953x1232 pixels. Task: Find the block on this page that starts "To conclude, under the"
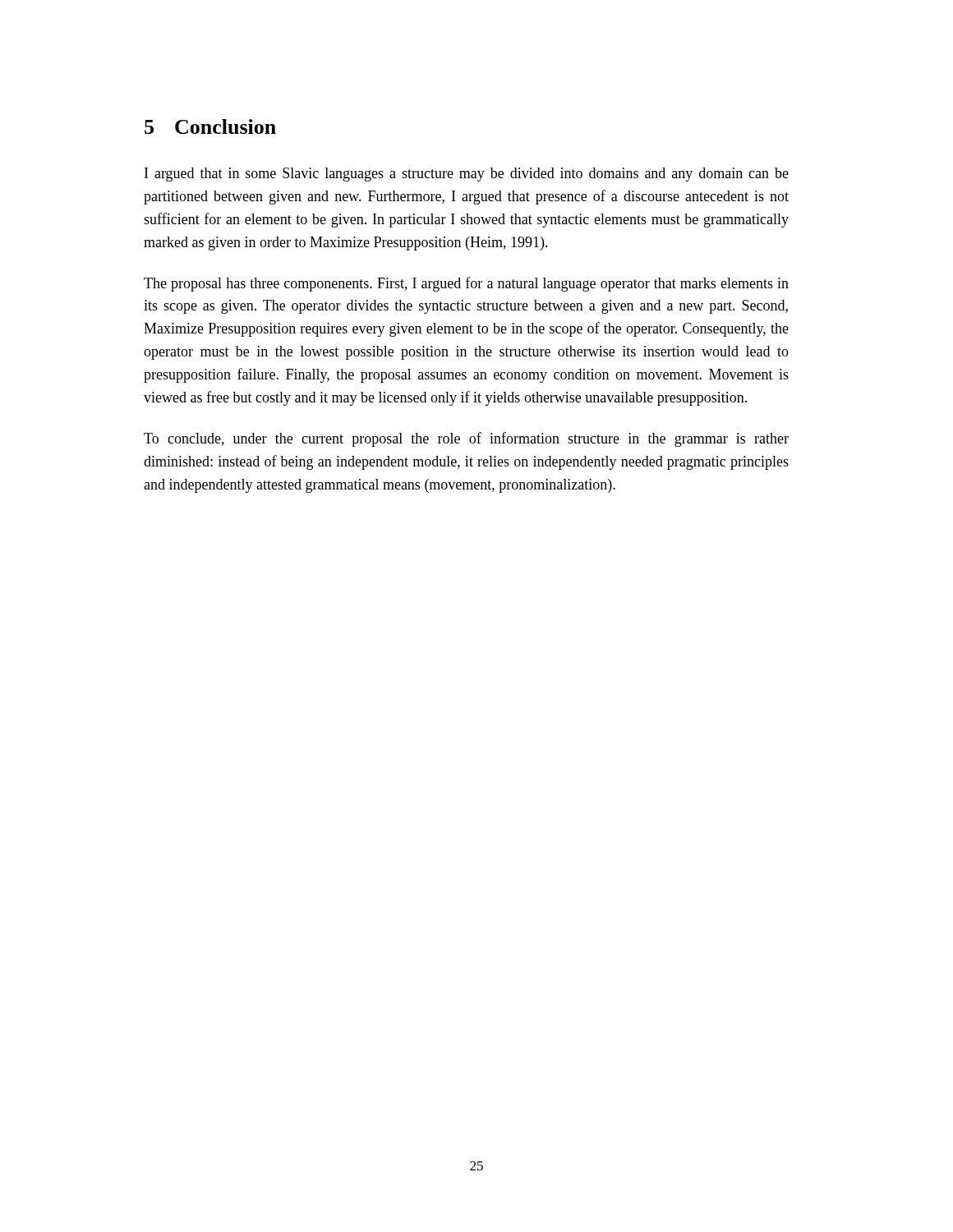pyautogui.click(x=466, y=461)
